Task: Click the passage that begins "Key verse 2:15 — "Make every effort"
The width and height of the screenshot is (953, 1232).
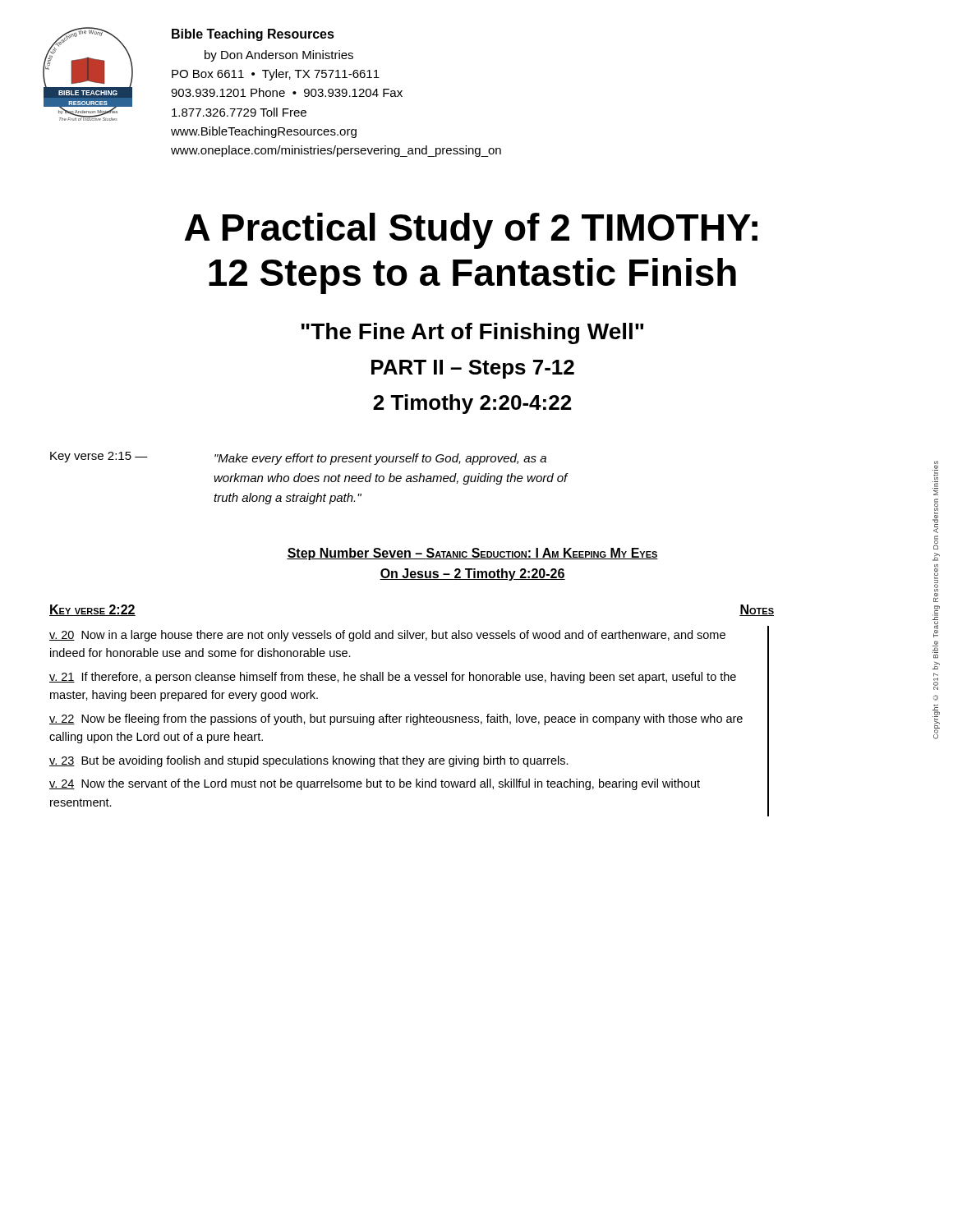Action: 308,478
